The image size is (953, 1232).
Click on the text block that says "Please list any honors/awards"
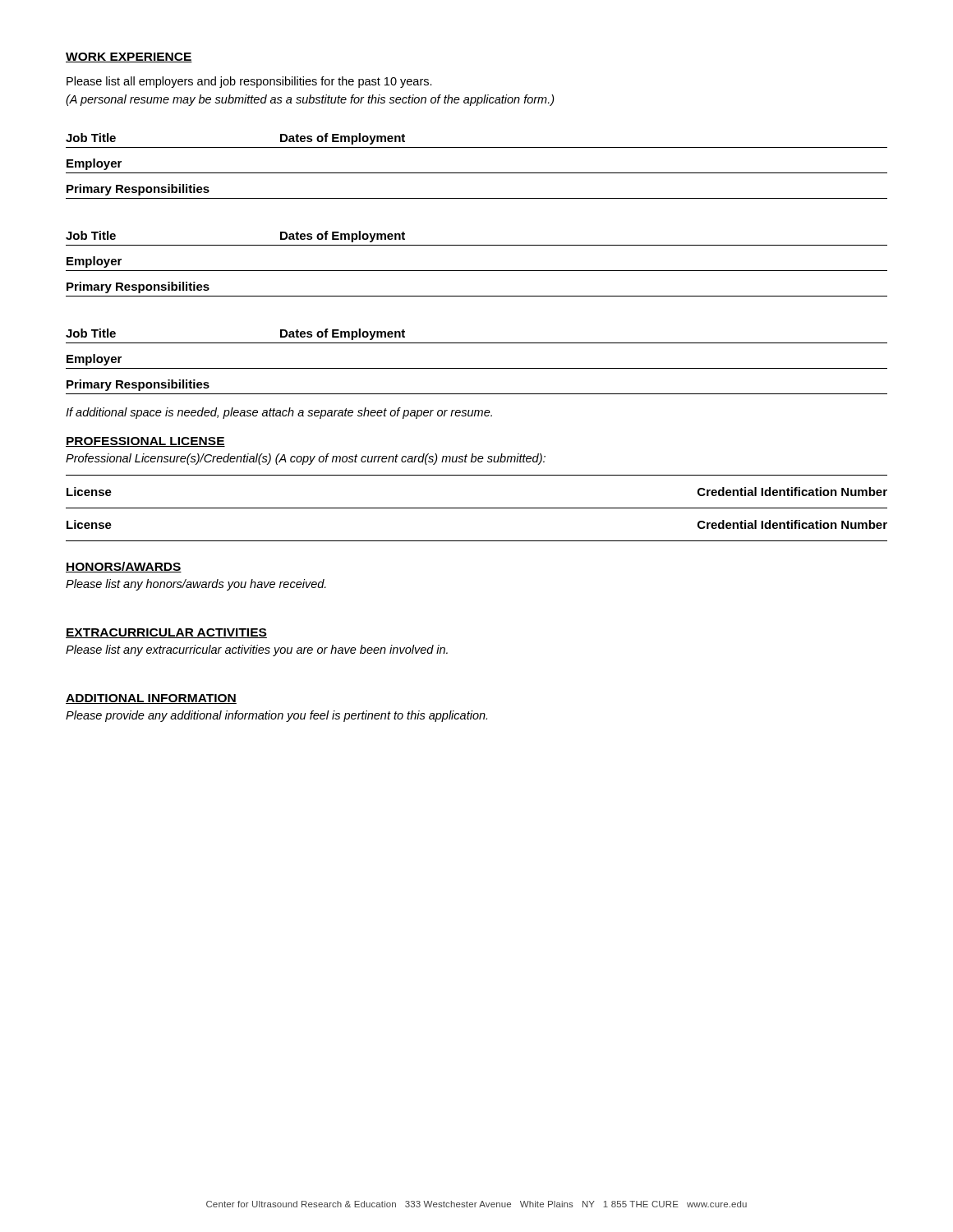(x=197, y=584)
